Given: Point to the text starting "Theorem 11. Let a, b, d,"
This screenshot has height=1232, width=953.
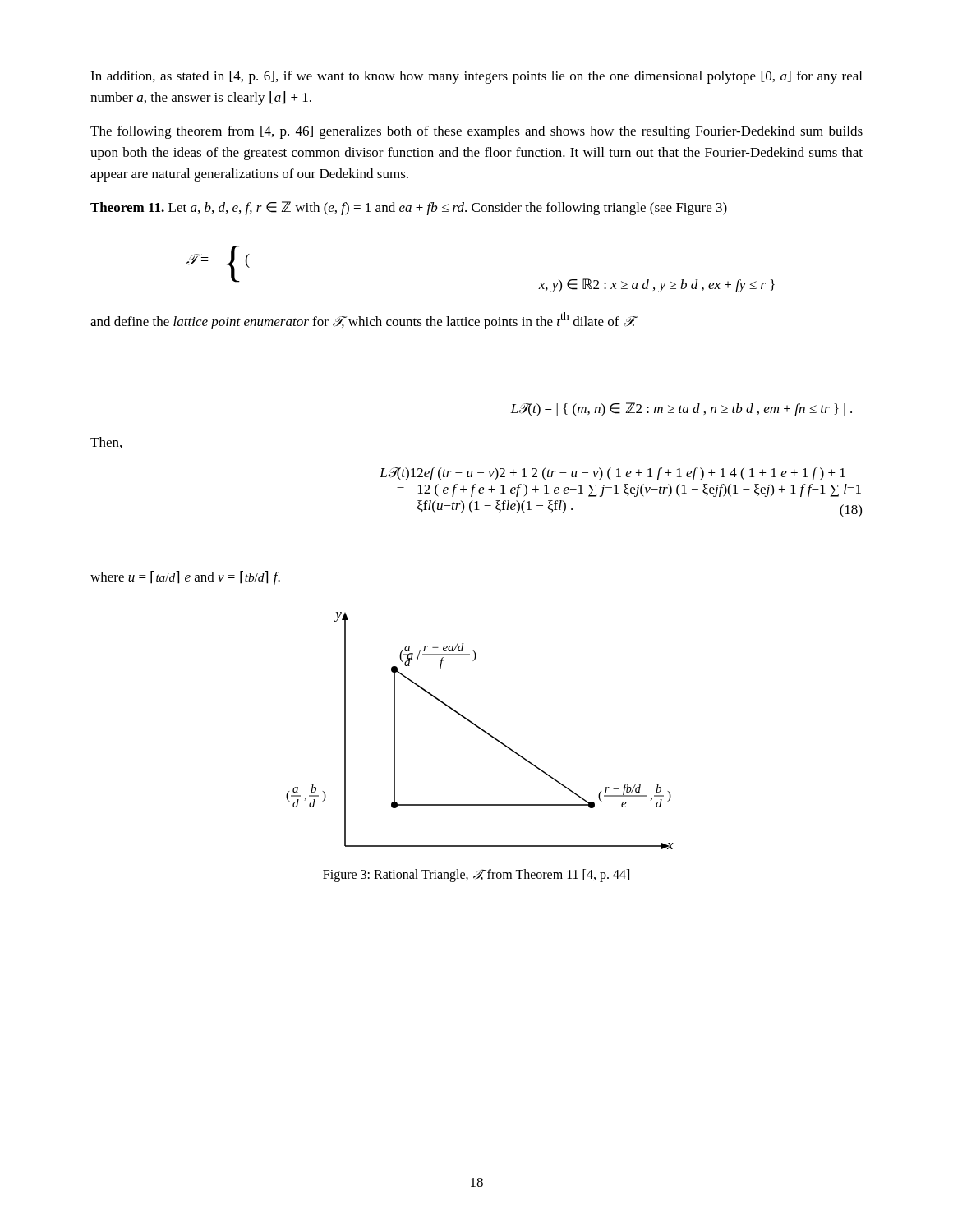Looking at the screenshot, I should (409, 207).
